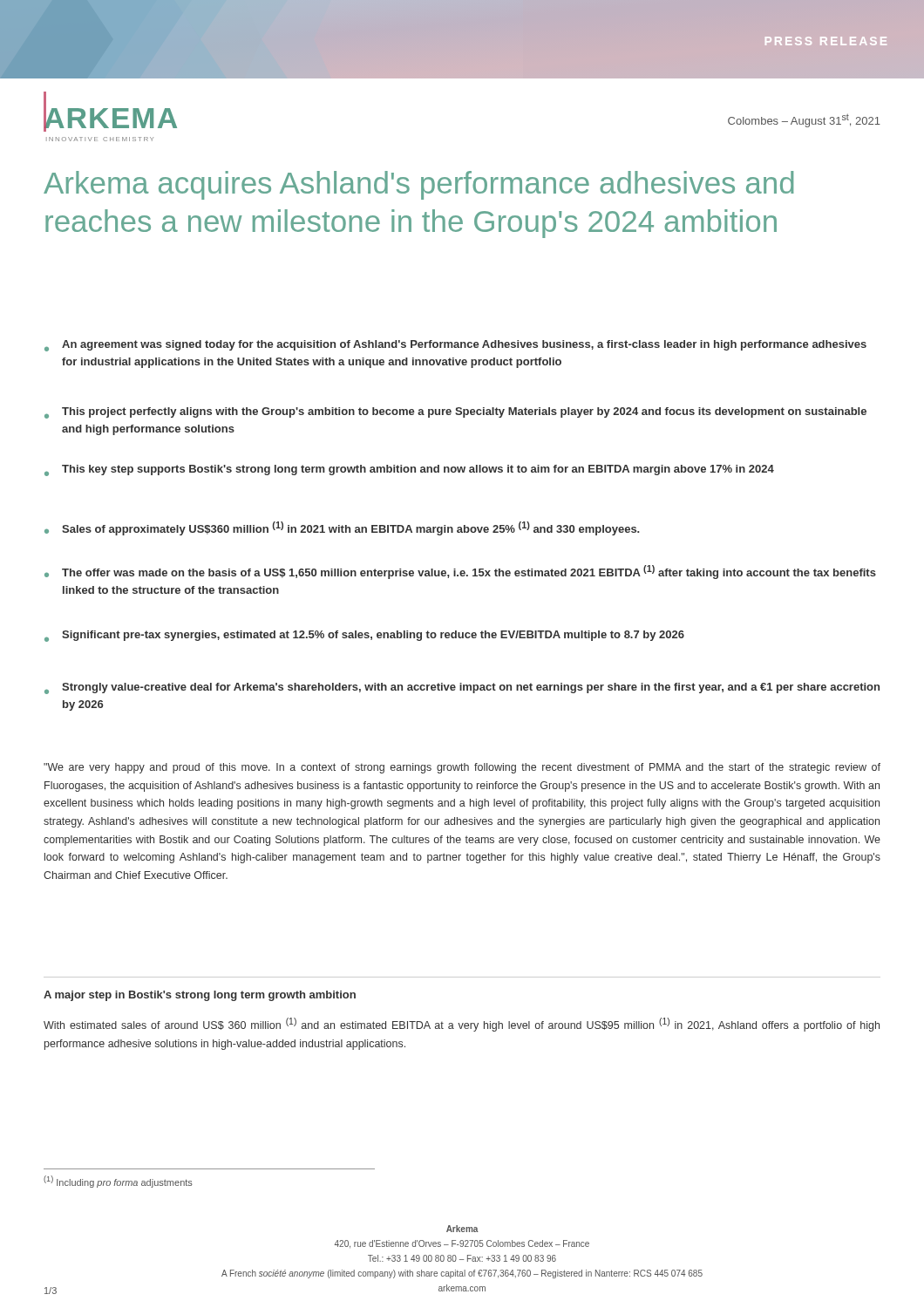This screenshot has width=924, height=1308.
Task: Select the list item that says "• The offer was made"
Action: [x=462, y=580]
